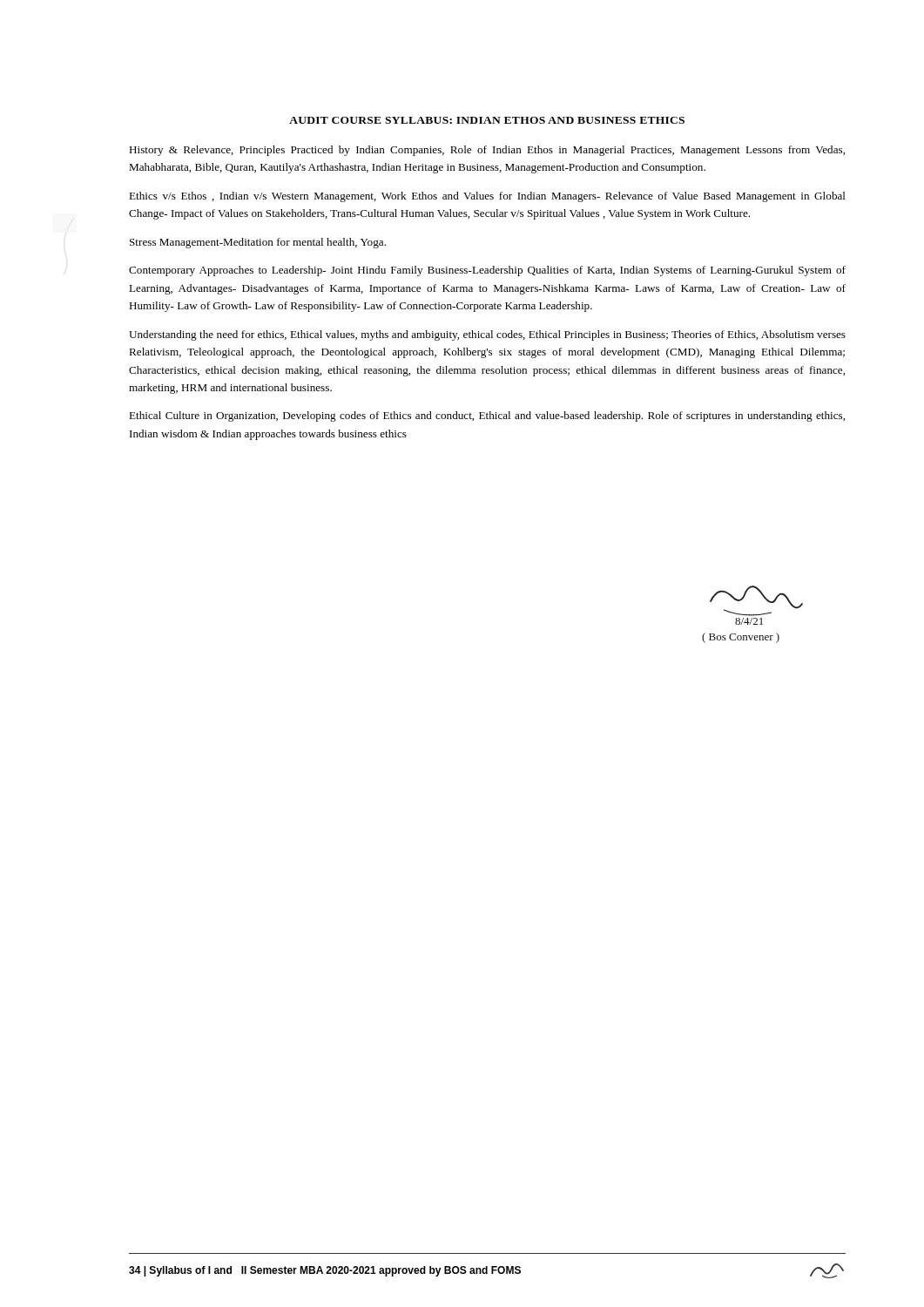Locate the text block containing "Contemporary Approaches to Leadership-"

(x=487, y=288)
